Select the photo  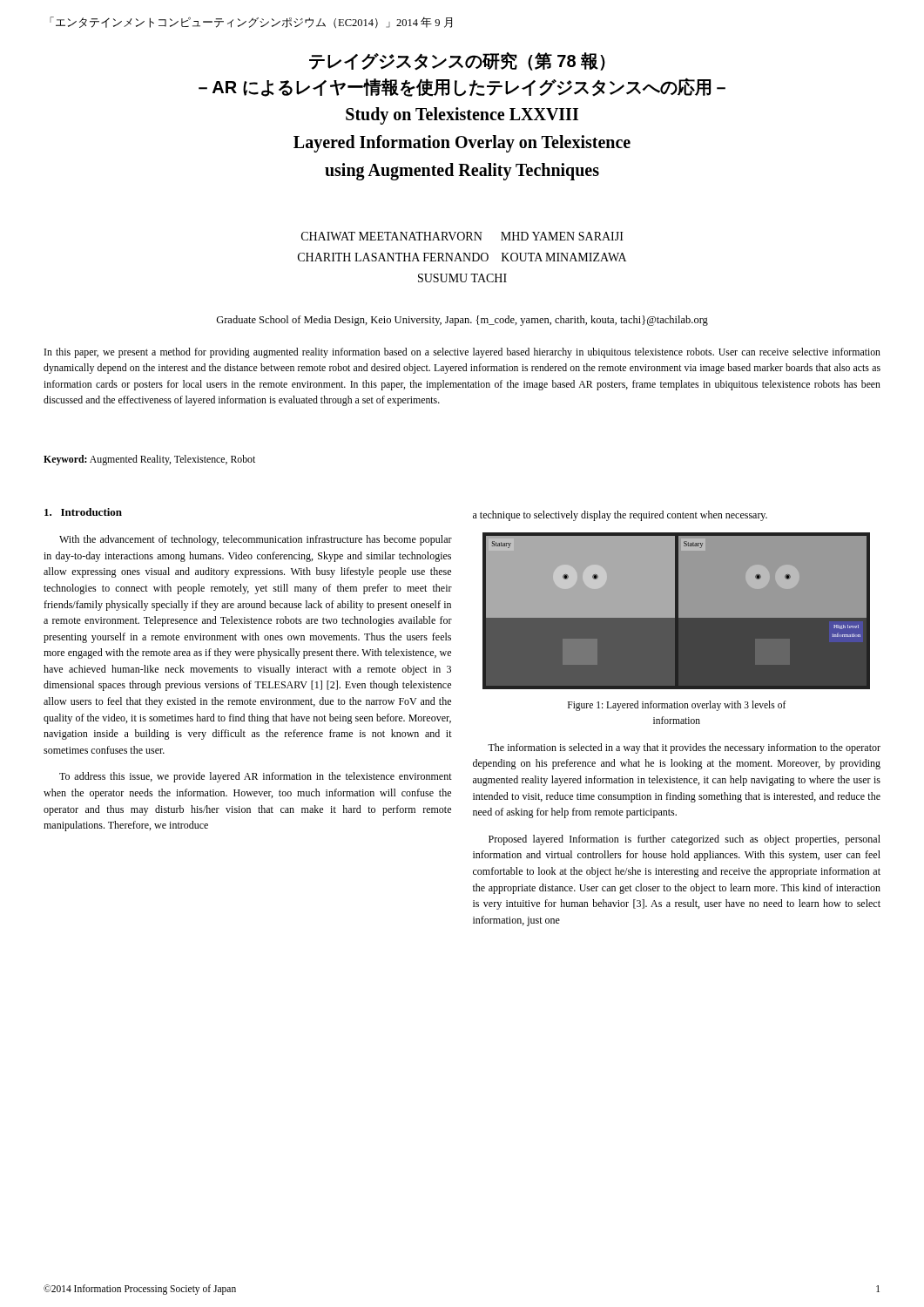pos(676,631)
